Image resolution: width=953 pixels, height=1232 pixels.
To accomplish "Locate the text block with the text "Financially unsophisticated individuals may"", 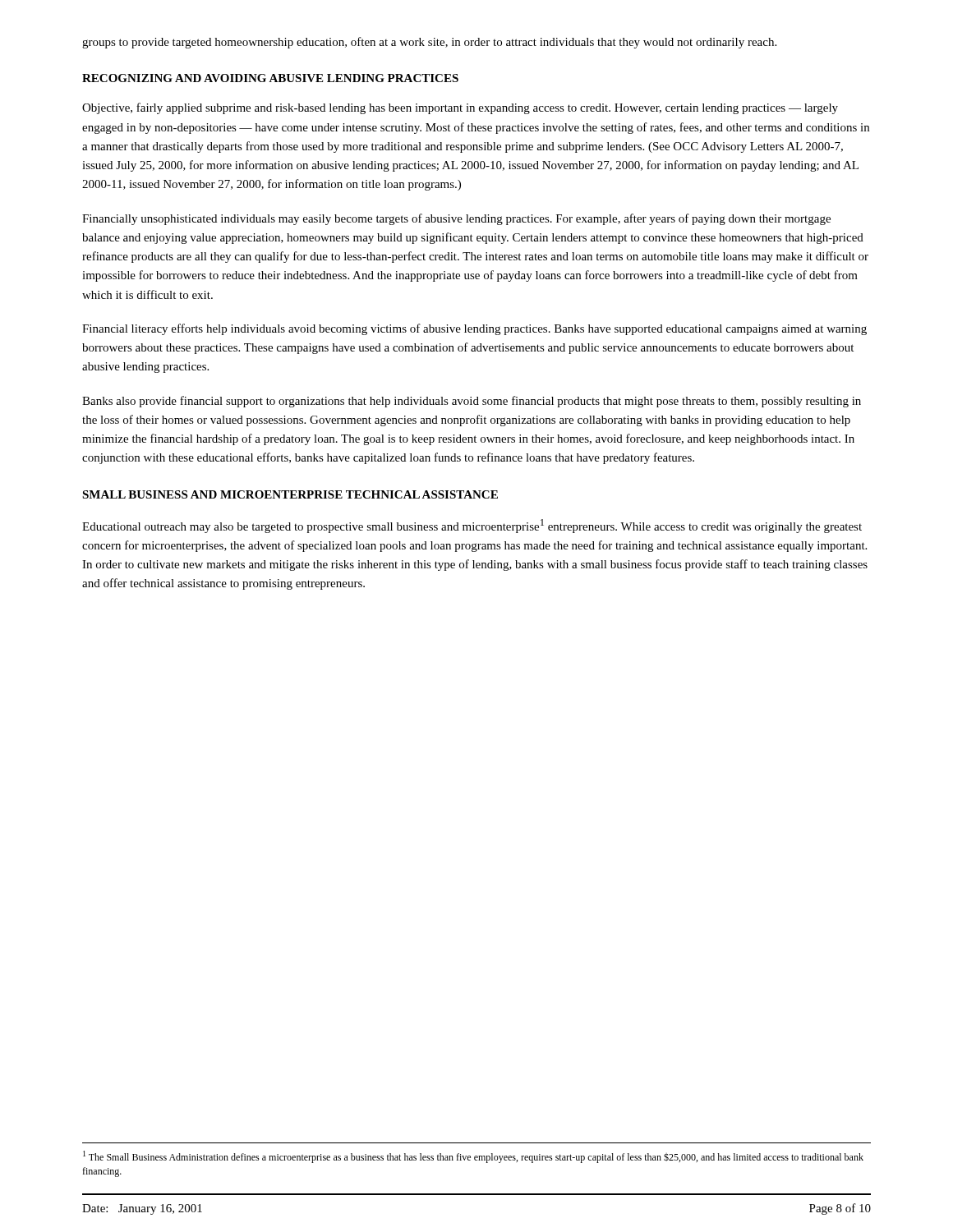I will 476,257.
